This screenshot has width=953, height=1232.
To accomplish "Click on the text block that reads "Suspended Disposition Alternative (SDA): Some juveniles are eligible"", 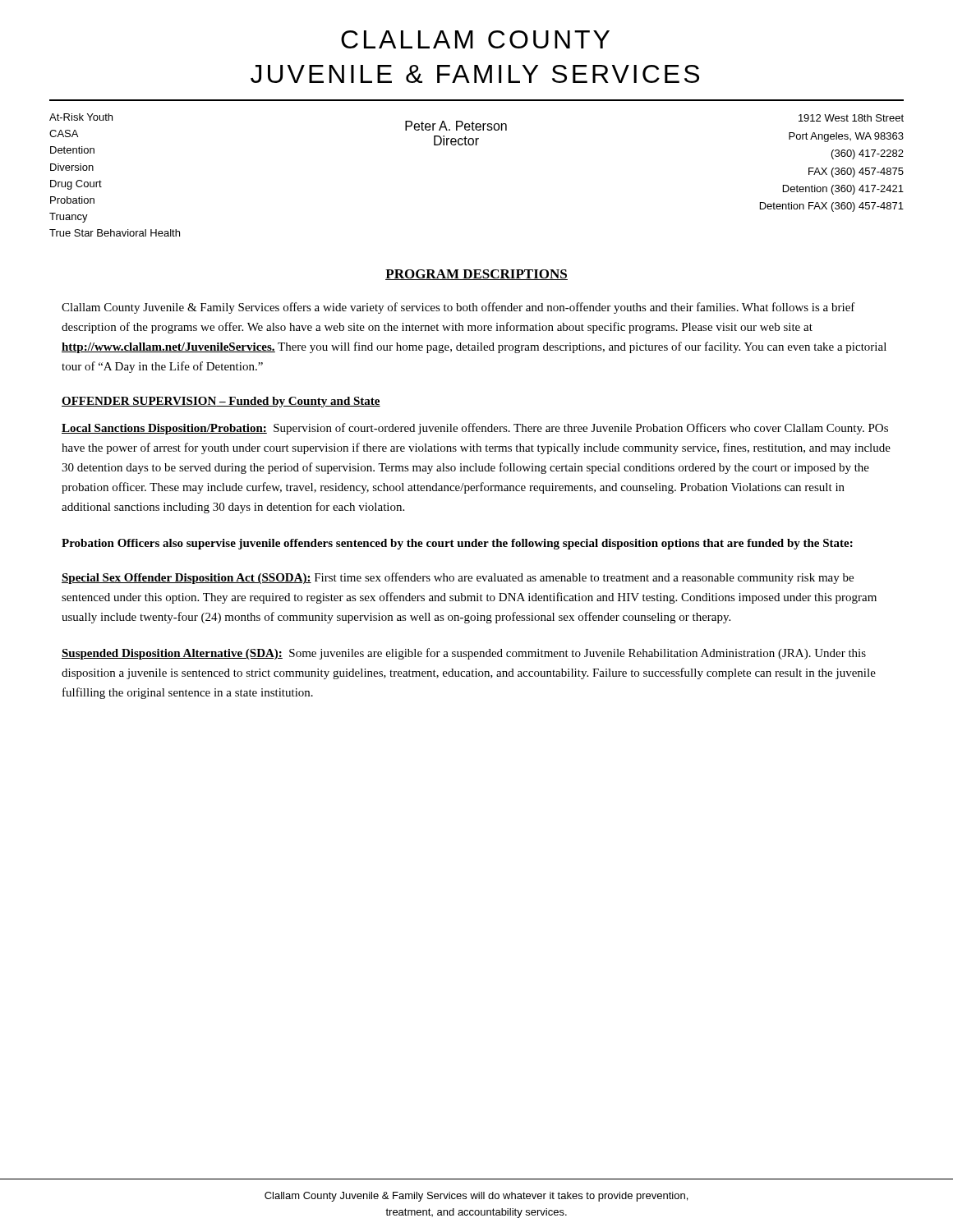I will point(469,673).
